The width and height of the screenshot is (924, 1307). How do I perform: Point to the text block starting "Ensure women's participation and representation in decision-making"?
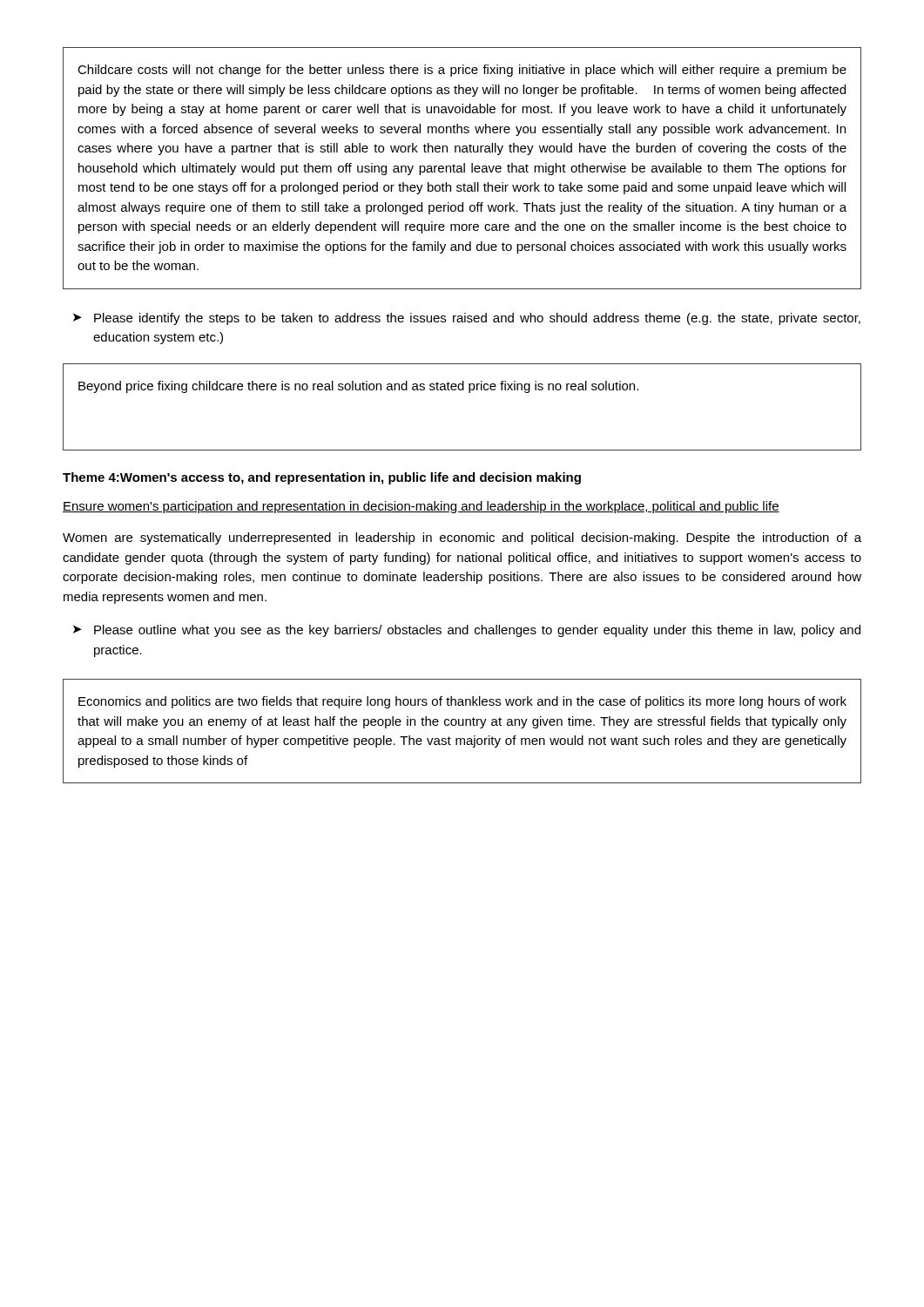[x=462, y=506]
